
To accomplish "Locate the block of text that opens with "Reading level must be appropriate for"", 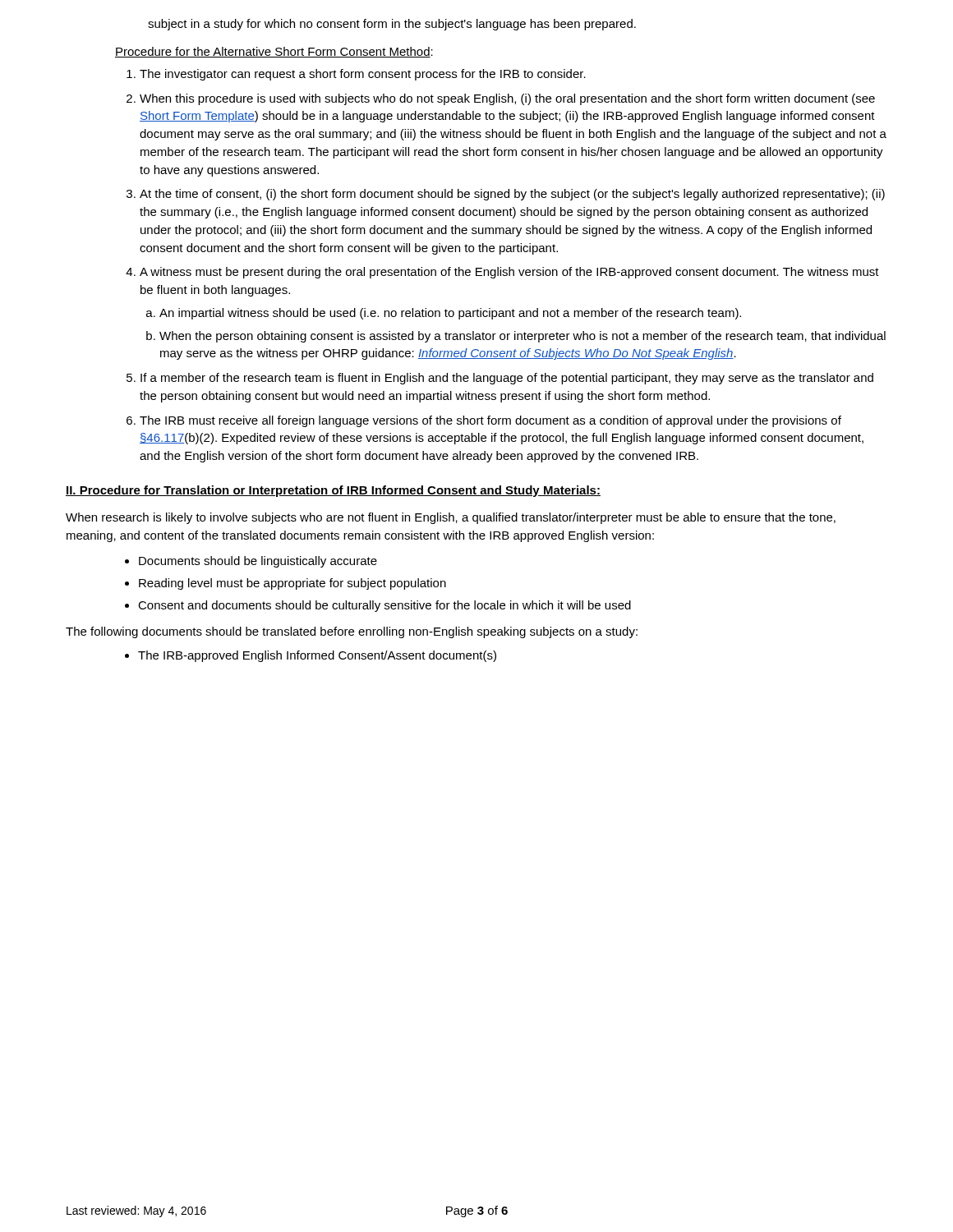I will (292, 584).
